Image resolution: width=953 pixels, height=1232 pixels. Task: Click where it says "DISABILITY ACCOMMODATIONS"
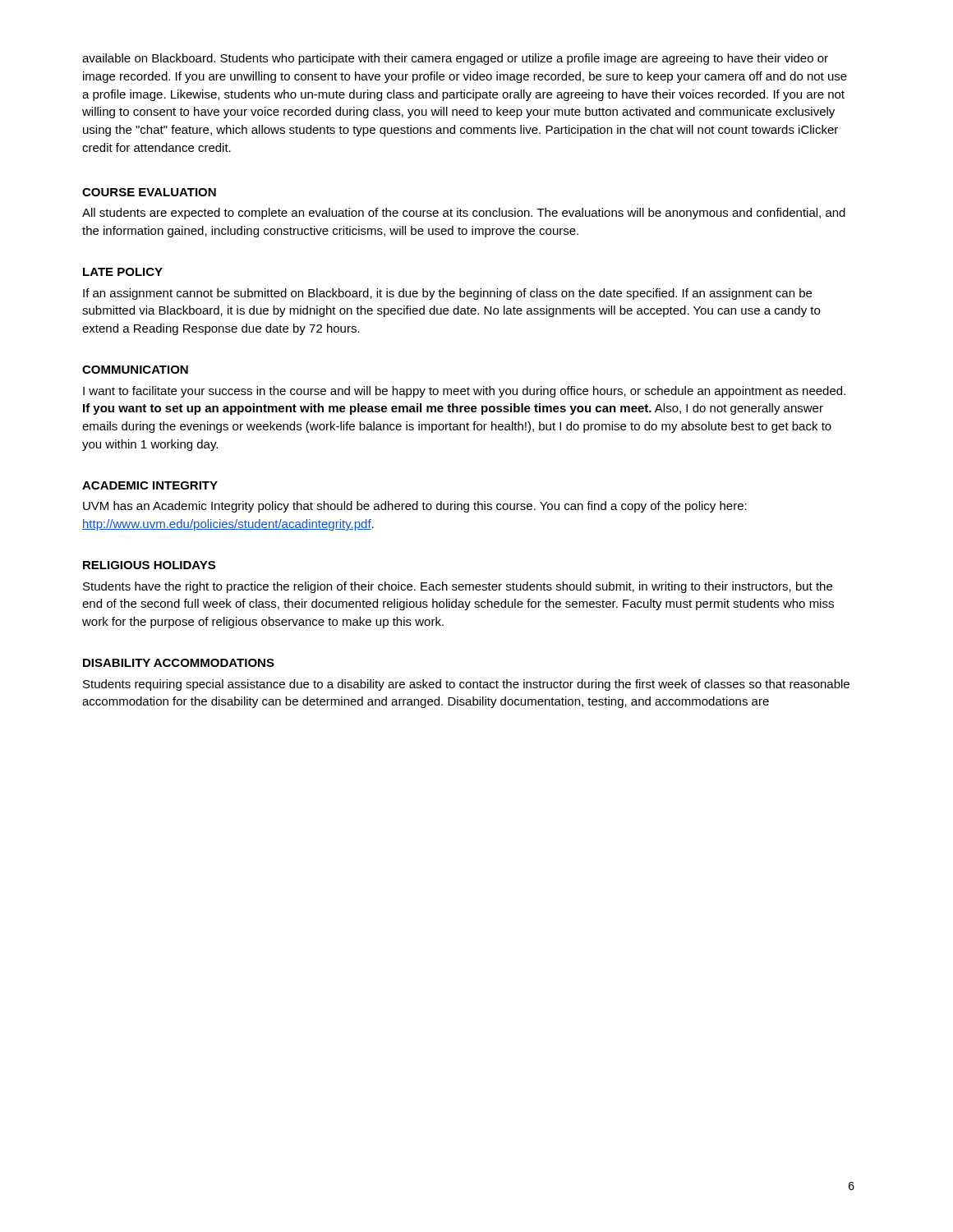[x=178, y=662]
